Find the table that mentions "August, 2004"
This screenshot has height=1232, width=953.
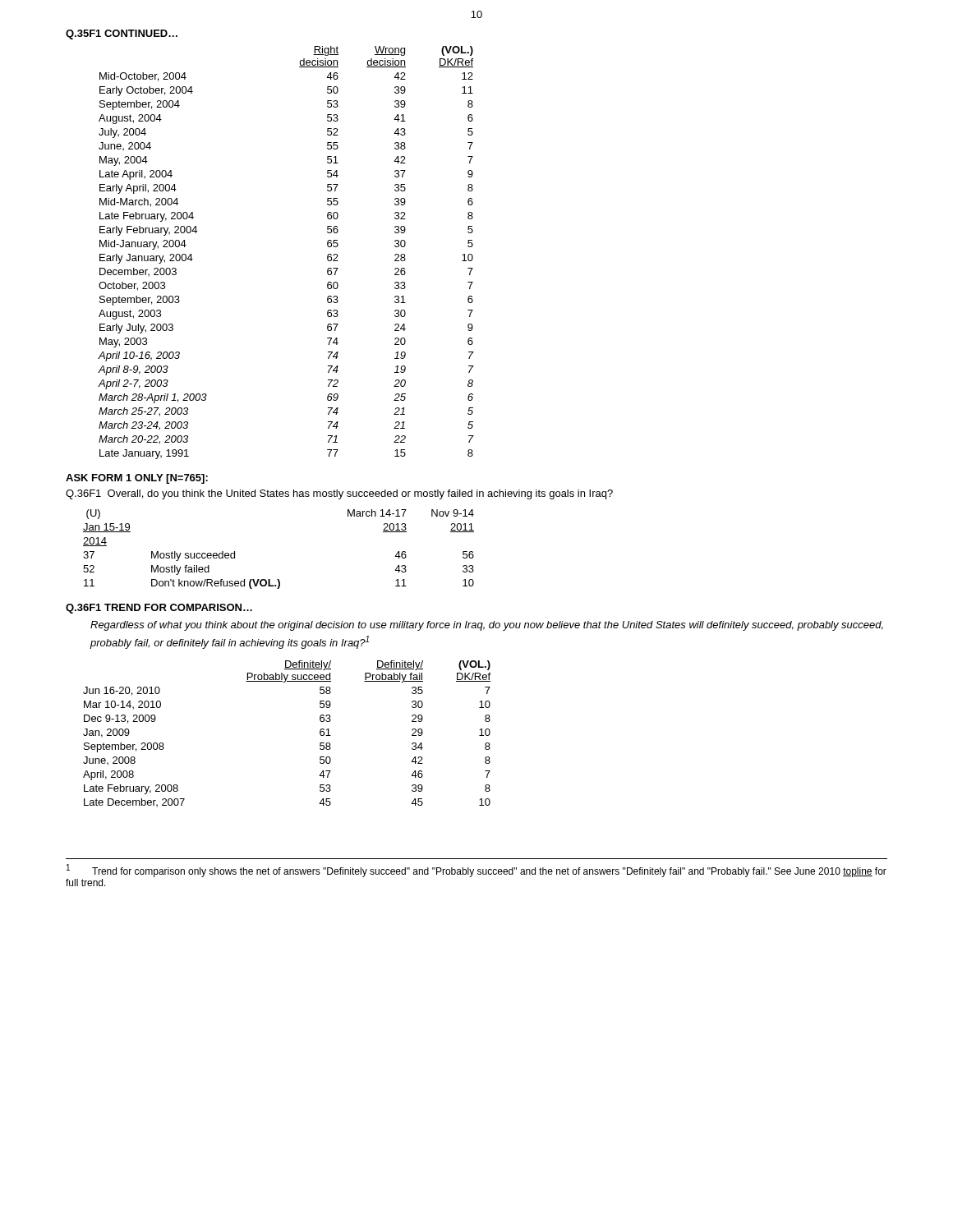[485, 251]
